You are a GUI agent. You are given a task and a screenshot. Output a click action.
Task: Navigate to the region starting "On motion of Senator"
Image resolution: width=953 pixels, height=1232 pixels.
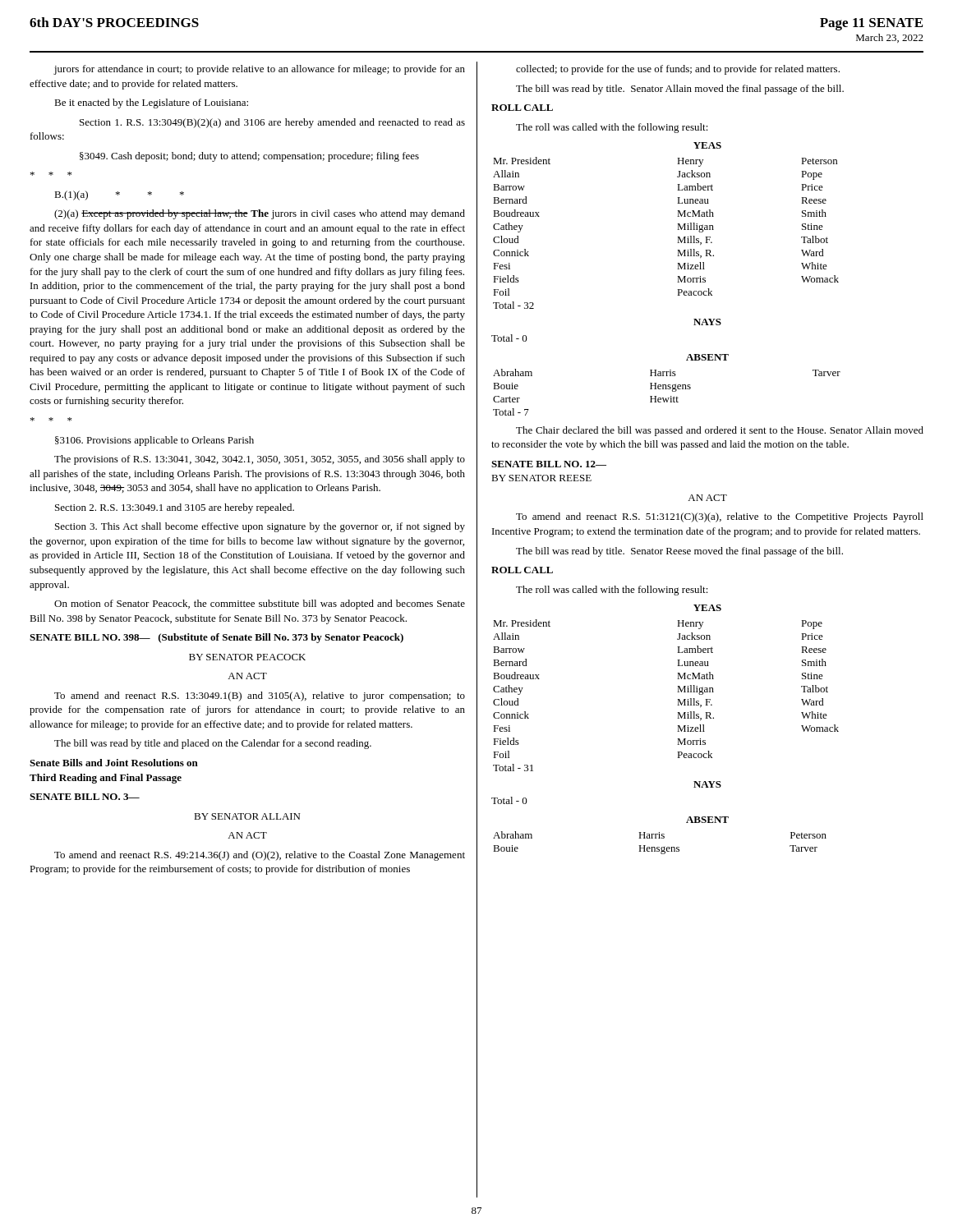tap(247, 611)
